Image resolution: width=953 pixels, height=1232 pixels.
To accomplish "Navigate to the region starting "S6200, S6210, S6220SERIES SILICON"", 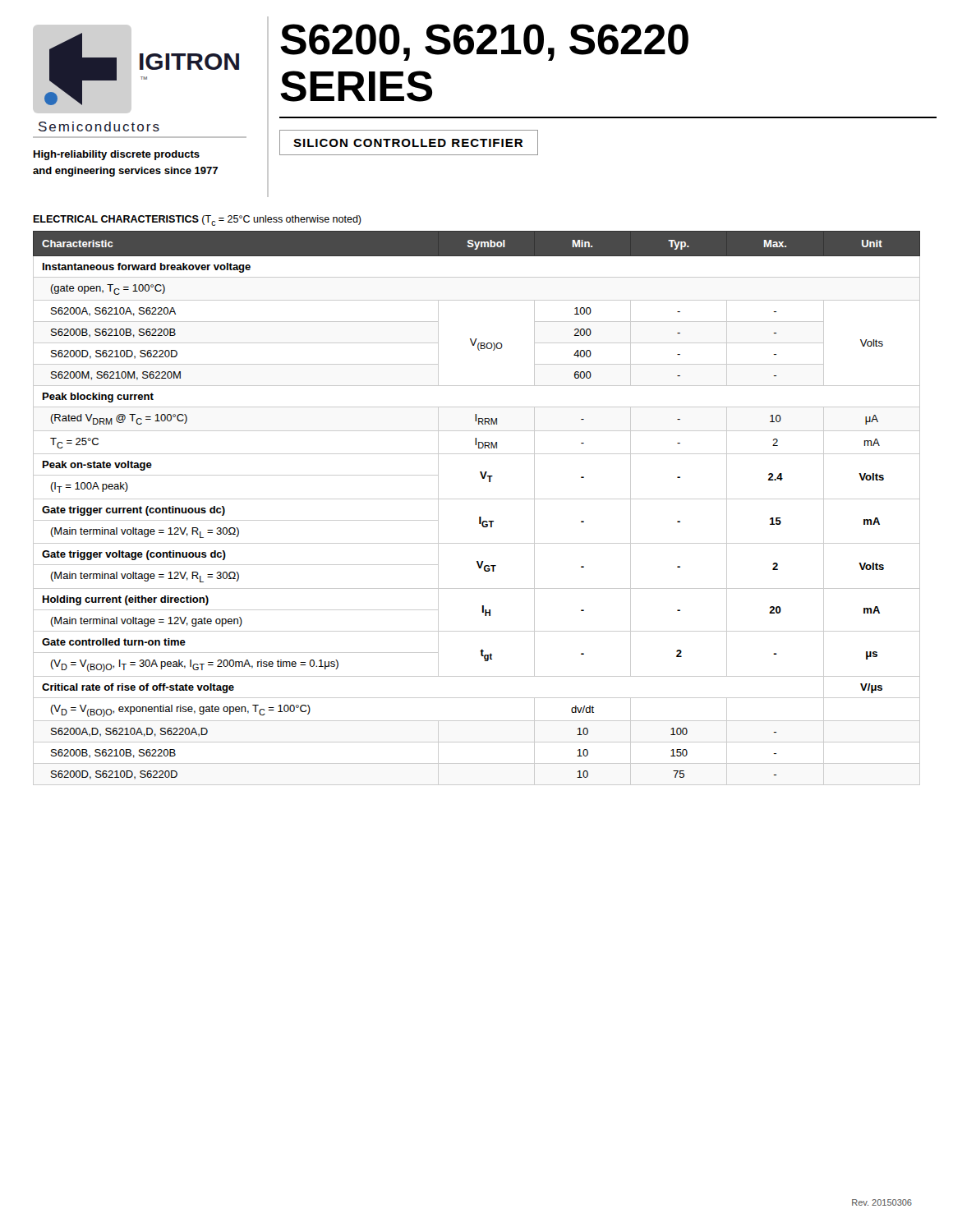I will click(x=484, y=42).
